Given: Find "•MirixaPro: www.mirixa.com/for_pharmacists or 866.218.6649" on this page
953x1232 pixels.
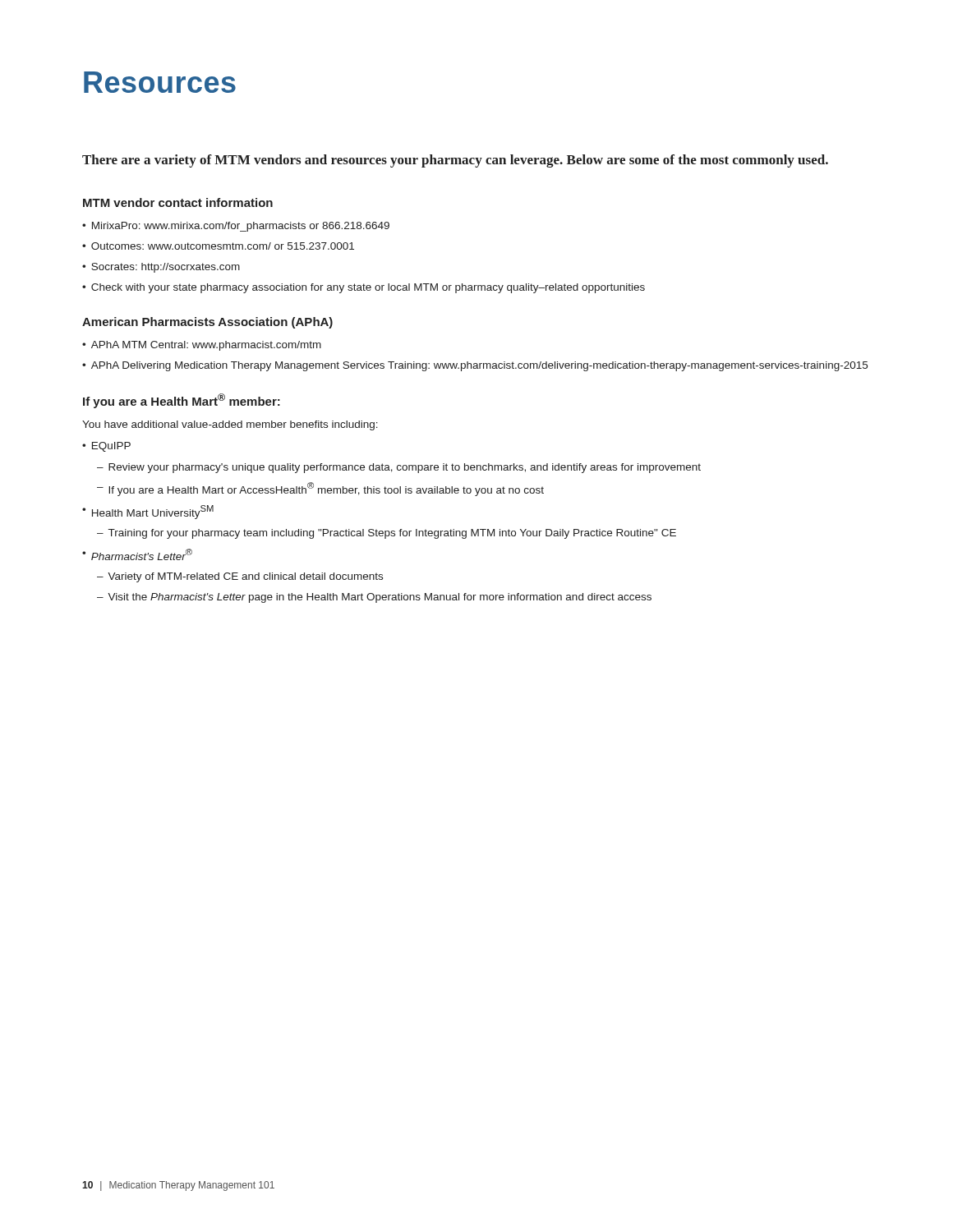Looking at the screenshot, I should tap(236, 227).
